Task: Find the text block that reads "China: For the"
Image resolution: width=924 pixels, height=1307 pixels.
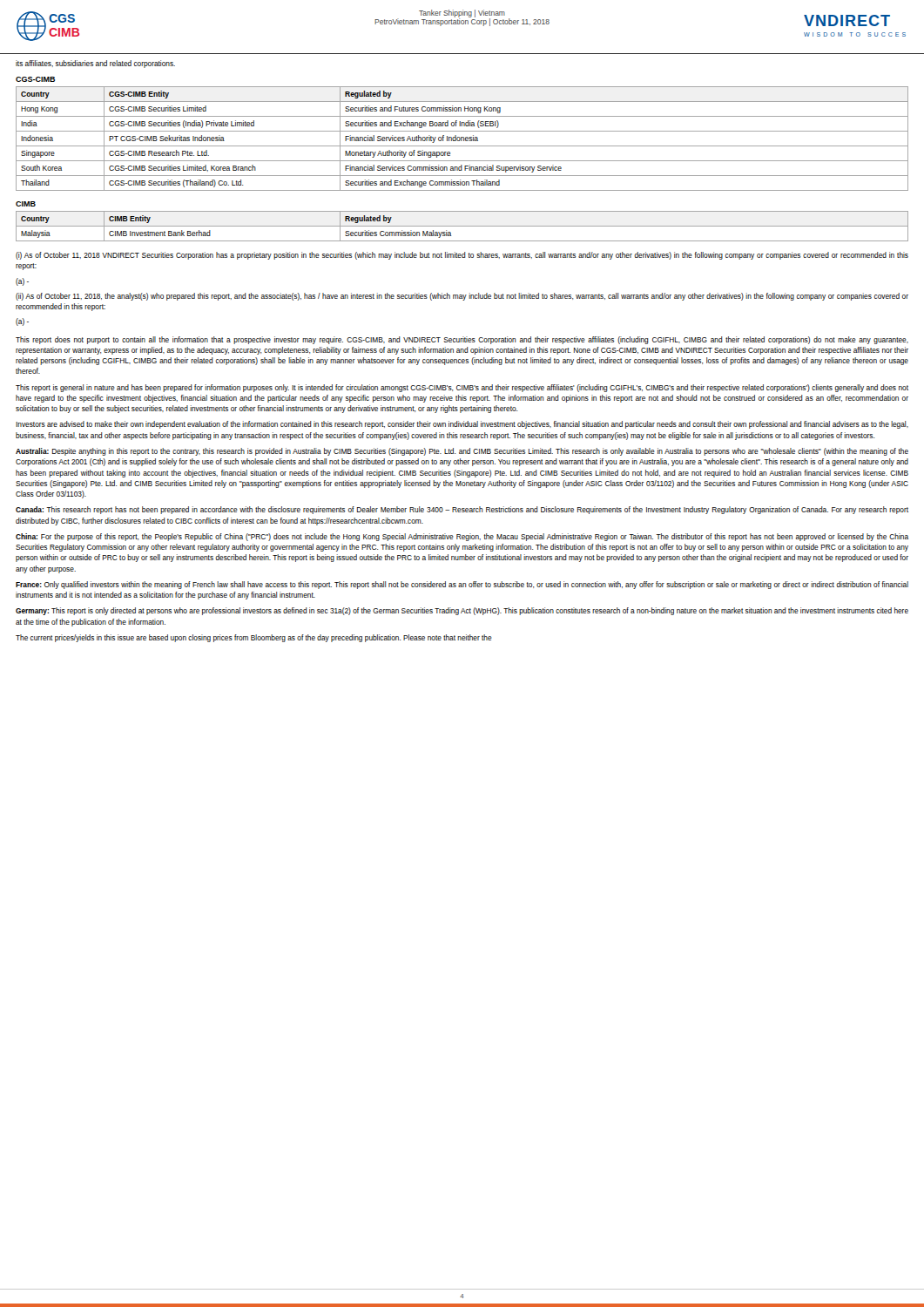Action: (x=462, y=553)
